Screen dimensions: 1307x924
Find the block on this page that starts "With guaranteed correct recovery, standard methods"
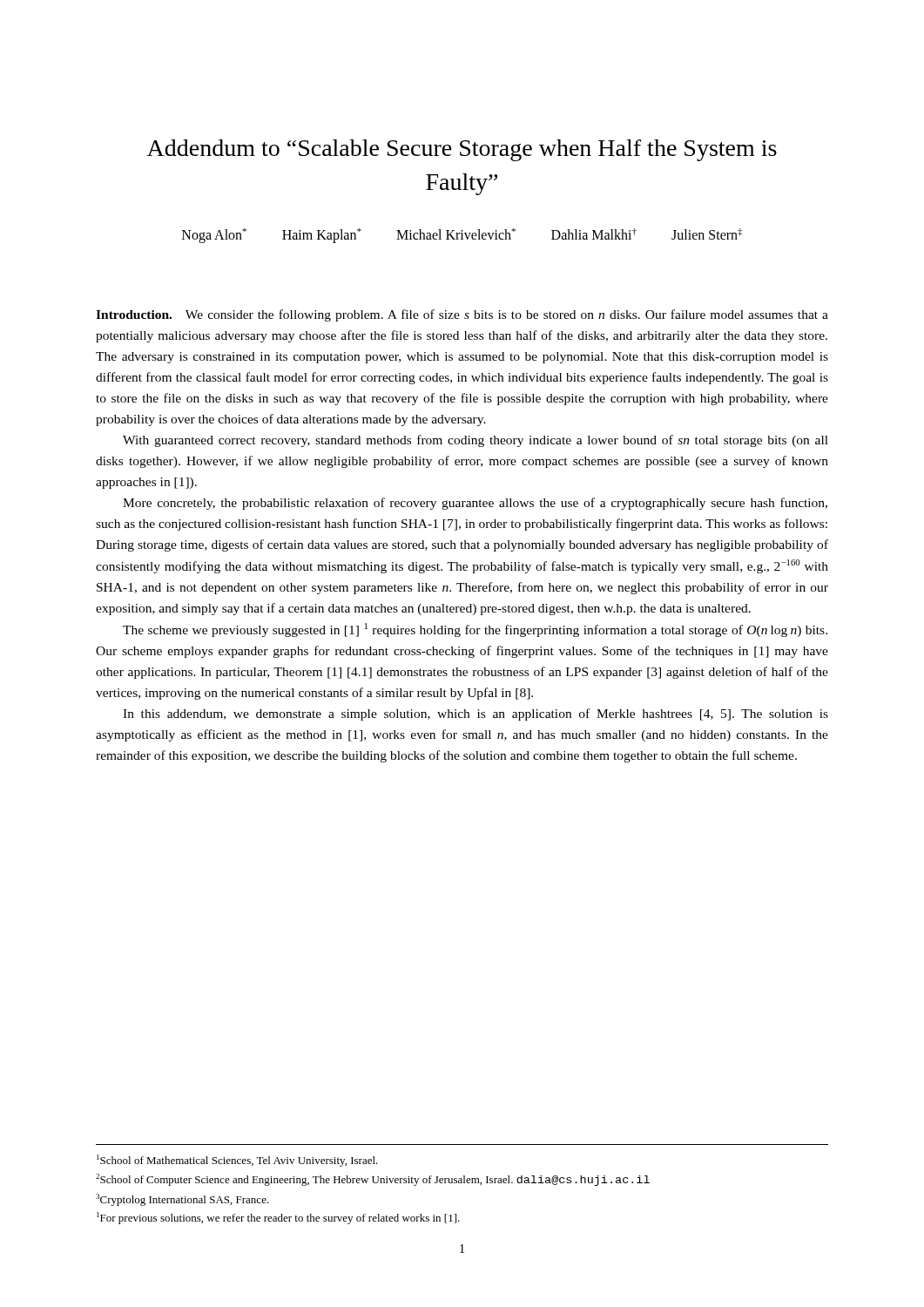click(462, 460)
